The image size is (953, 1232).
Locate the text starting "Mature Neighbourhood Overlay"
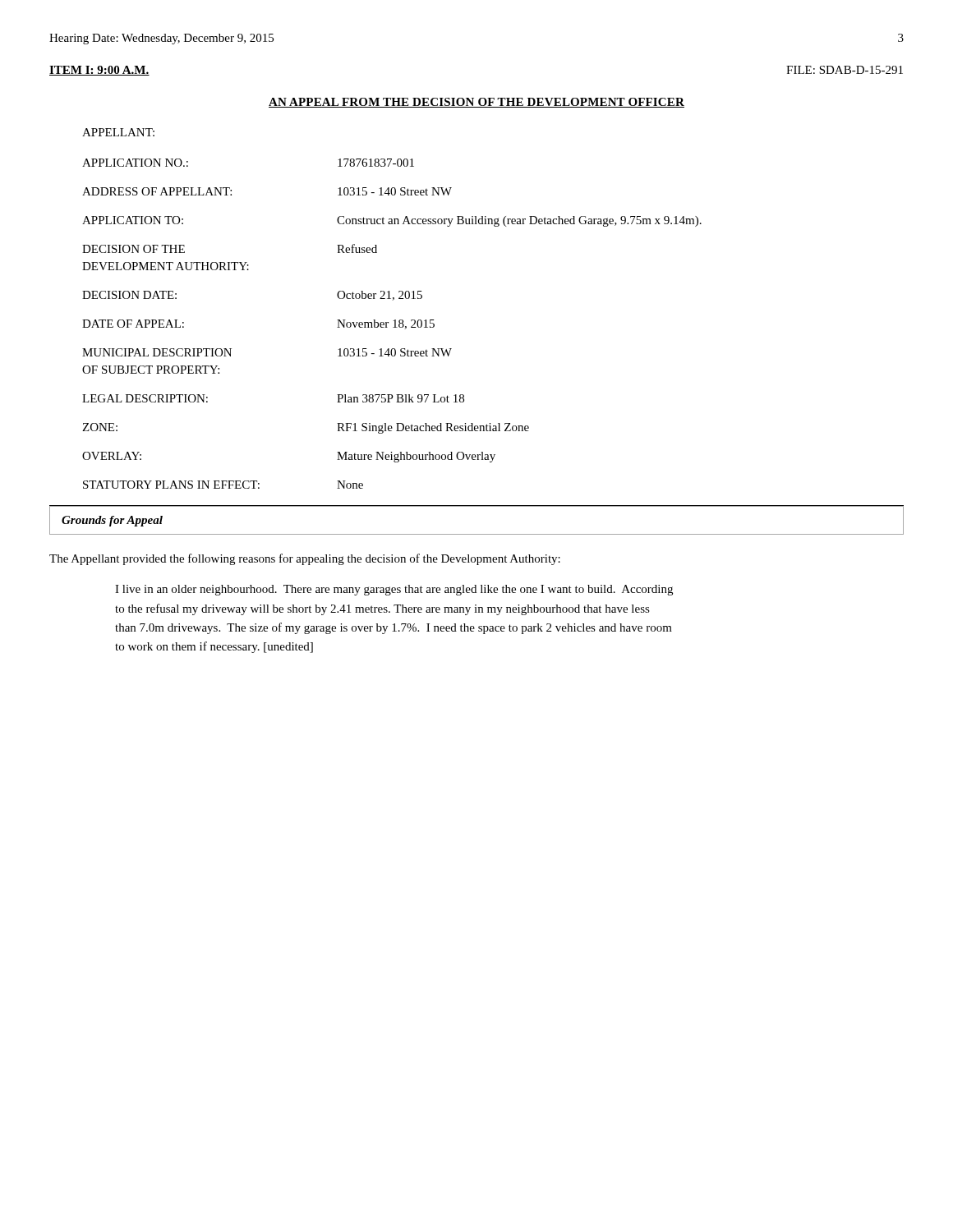pyautogui.click(x=416, y=456)
